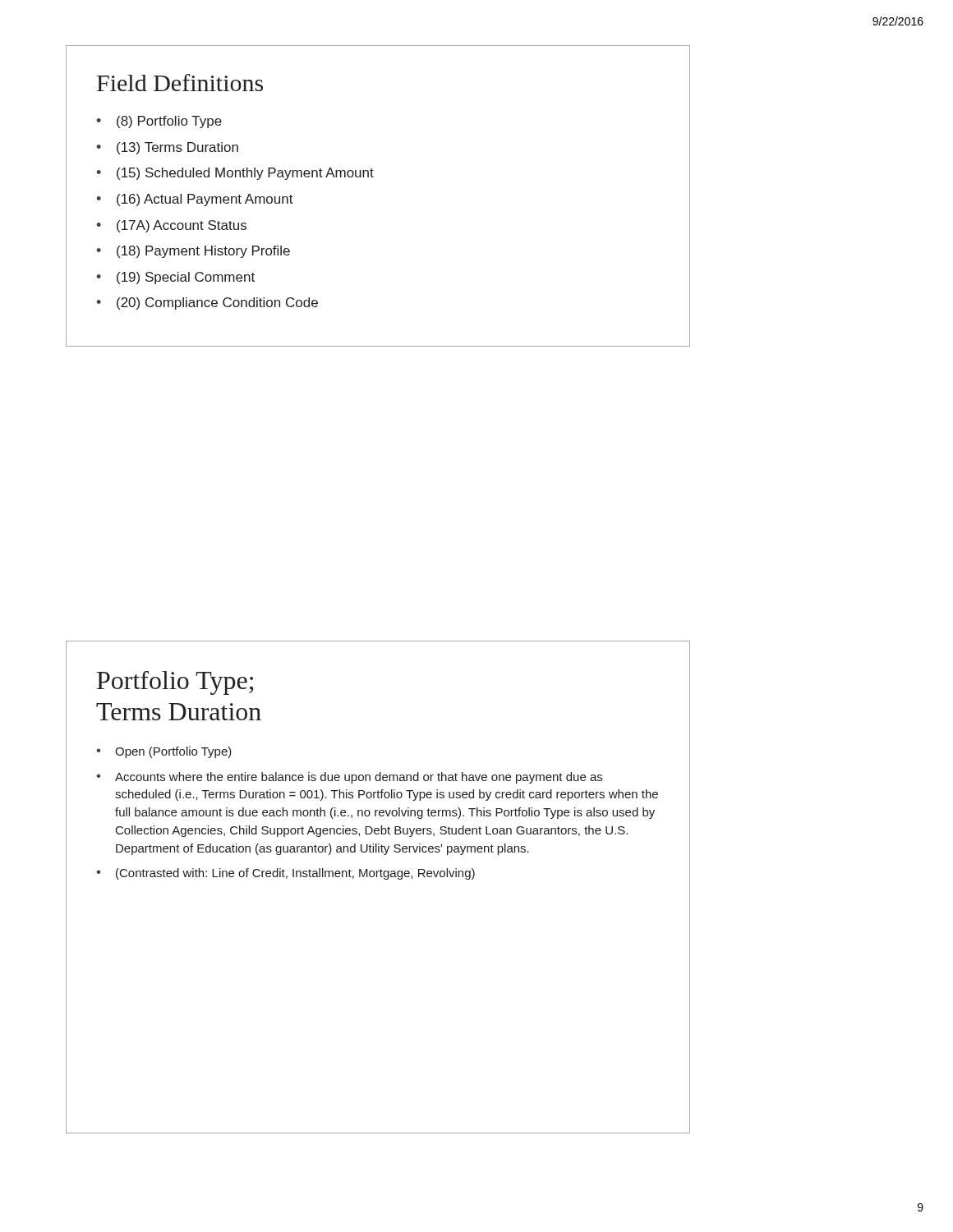Select the block starting "•Accounts where the entire balance is"
Screen dimensions: 1232x953
point(378,812)
